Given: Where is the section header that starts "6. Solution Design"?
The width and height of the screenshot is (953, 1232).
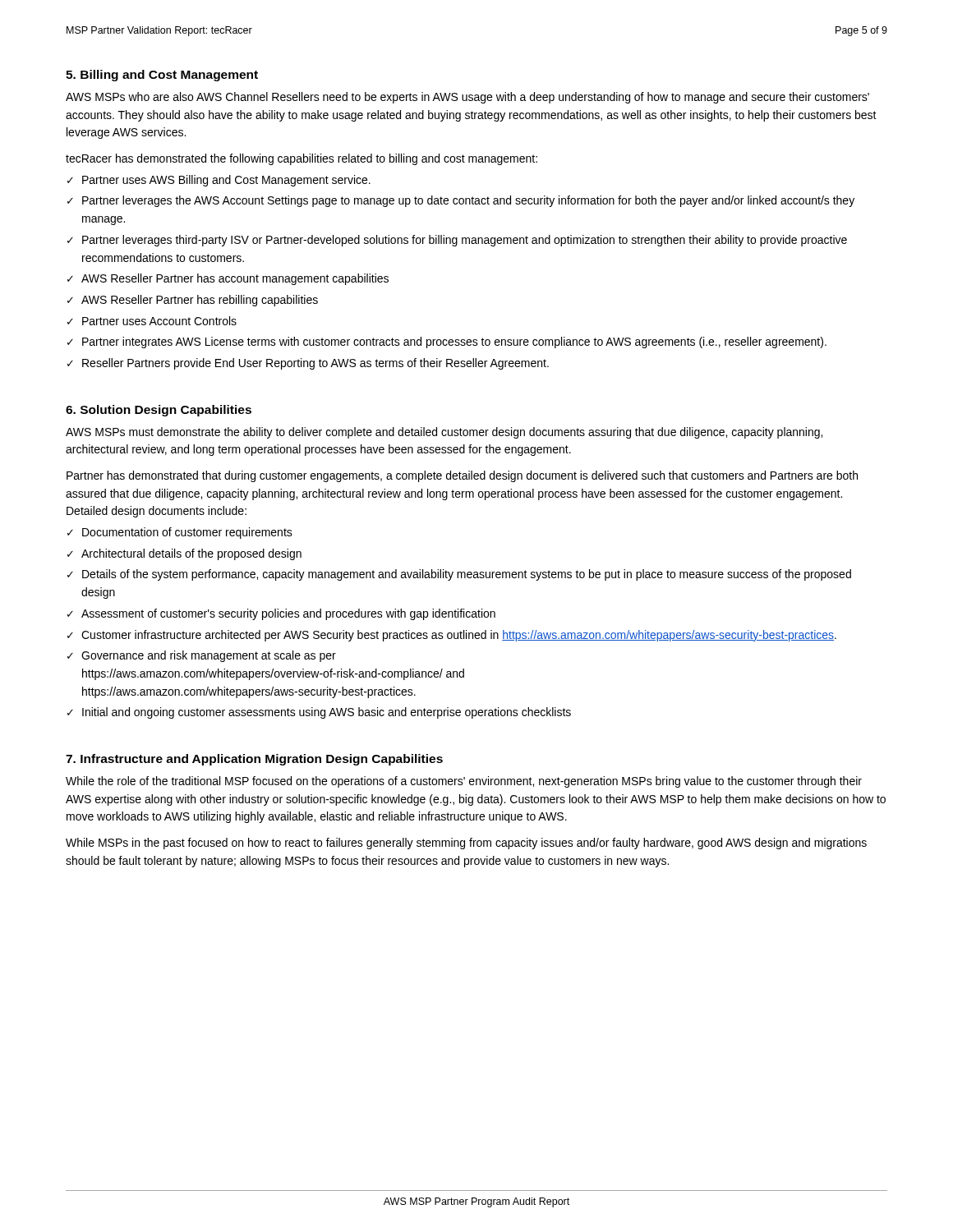Looking at the screenshot, I should click(x=159, y=409).
